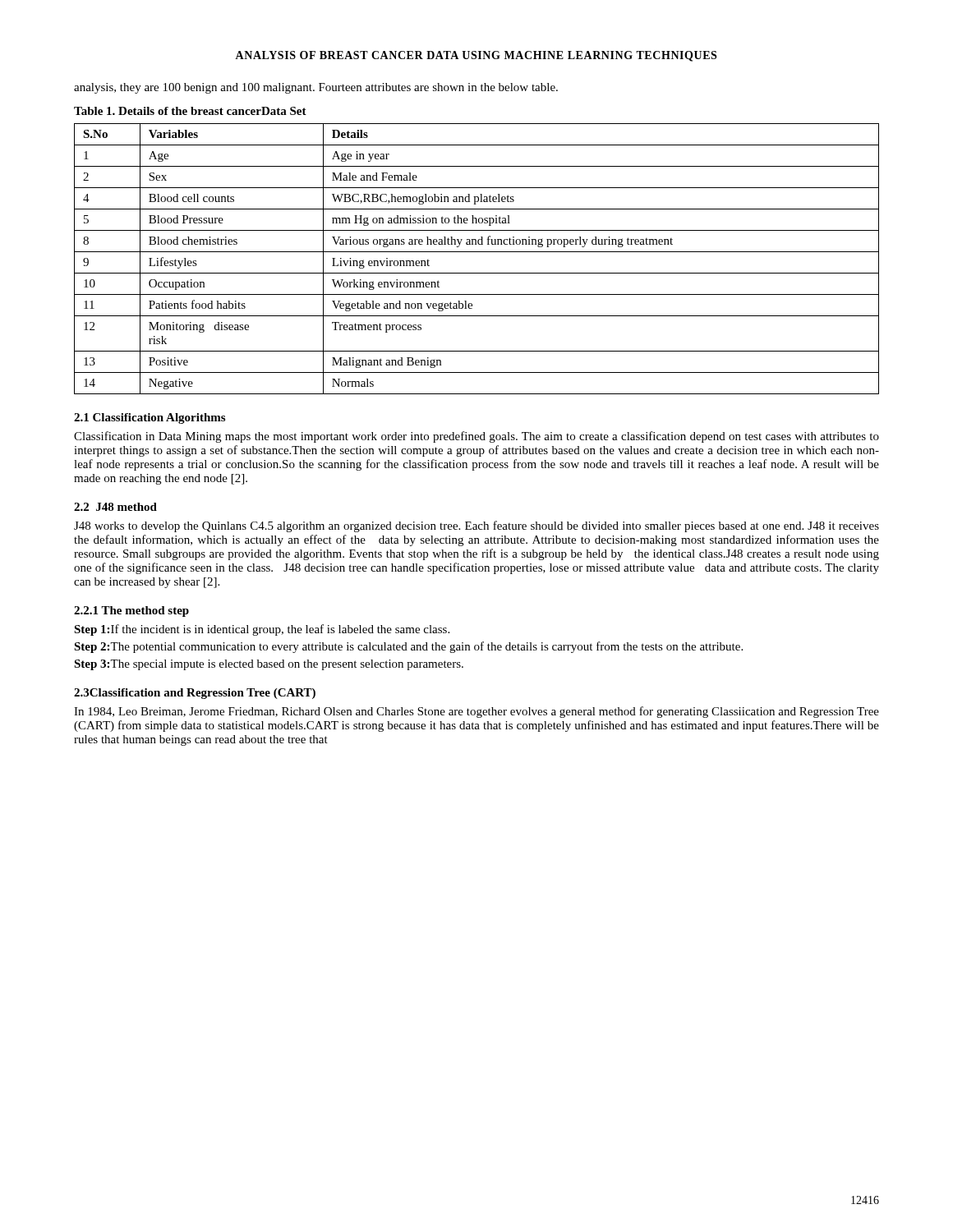Find the text starting "Table 1. Details of the breast cancerData"

(190, 111)
